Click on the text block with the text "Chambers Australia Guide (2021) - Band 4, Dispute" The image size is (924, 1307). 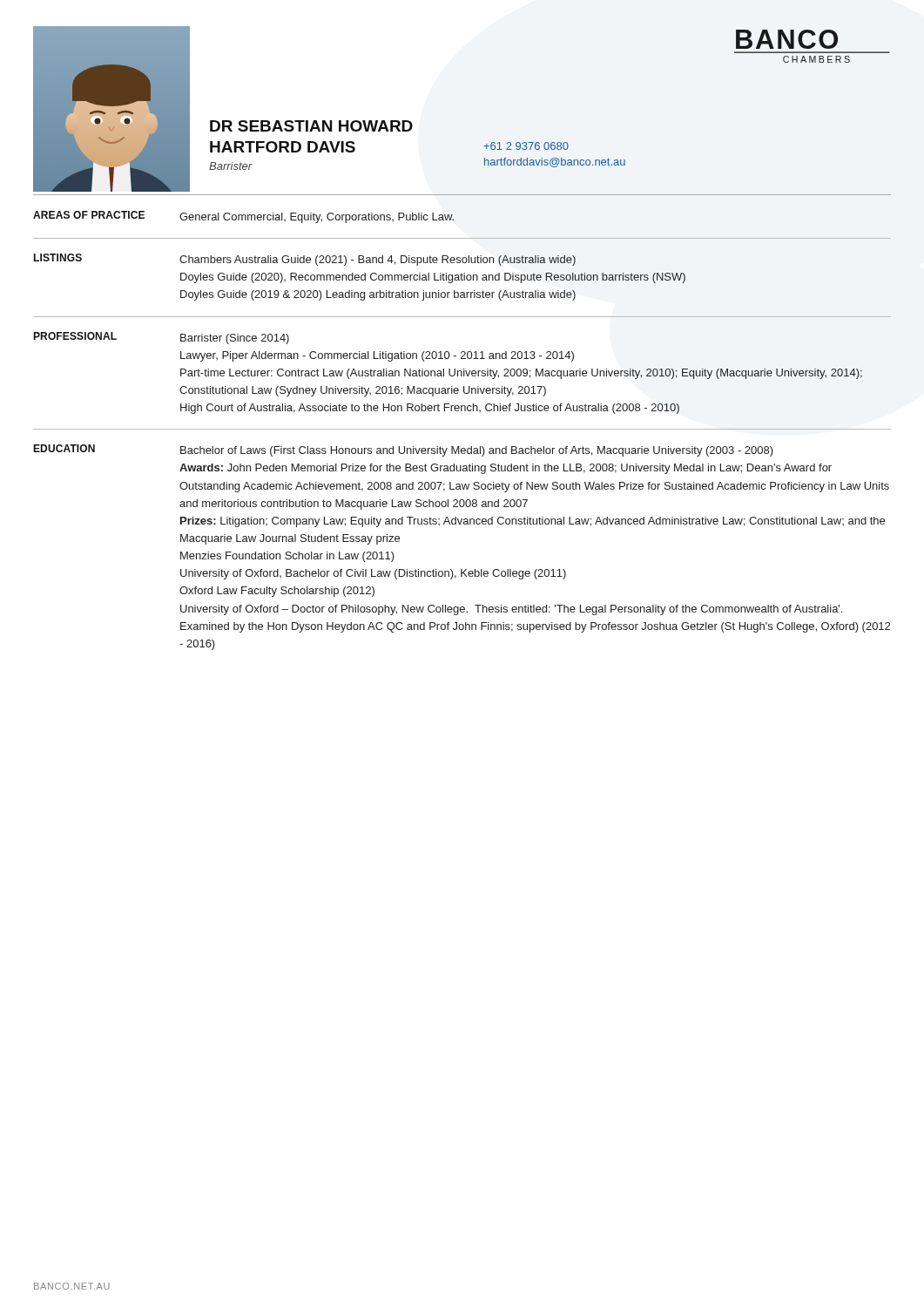[535, 260]
